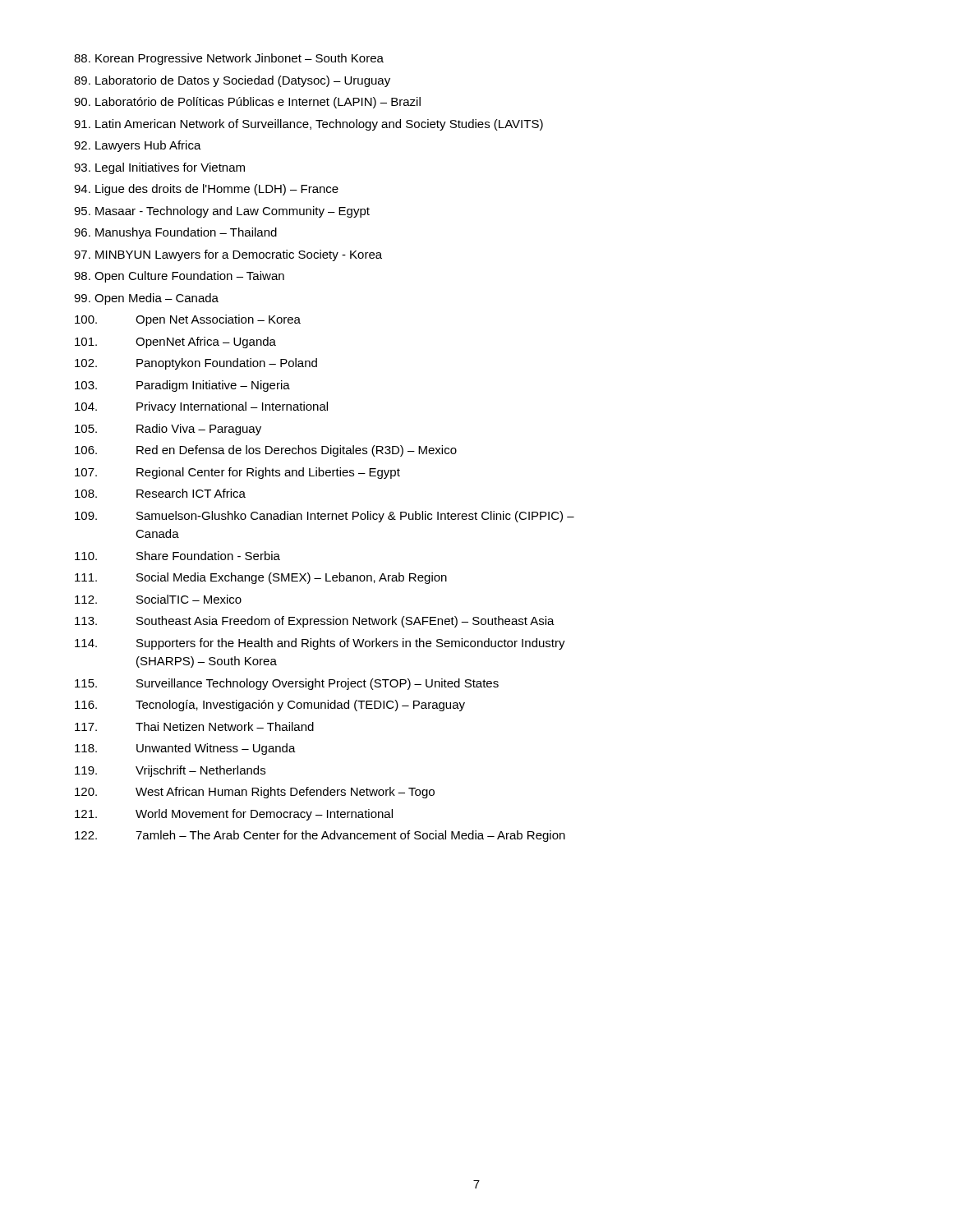The height and width of the screenshot is (1232, 953).
Task: Locate the list item with the text "95. Masaar - Technology and Law Community"
Action: point(222,210)
